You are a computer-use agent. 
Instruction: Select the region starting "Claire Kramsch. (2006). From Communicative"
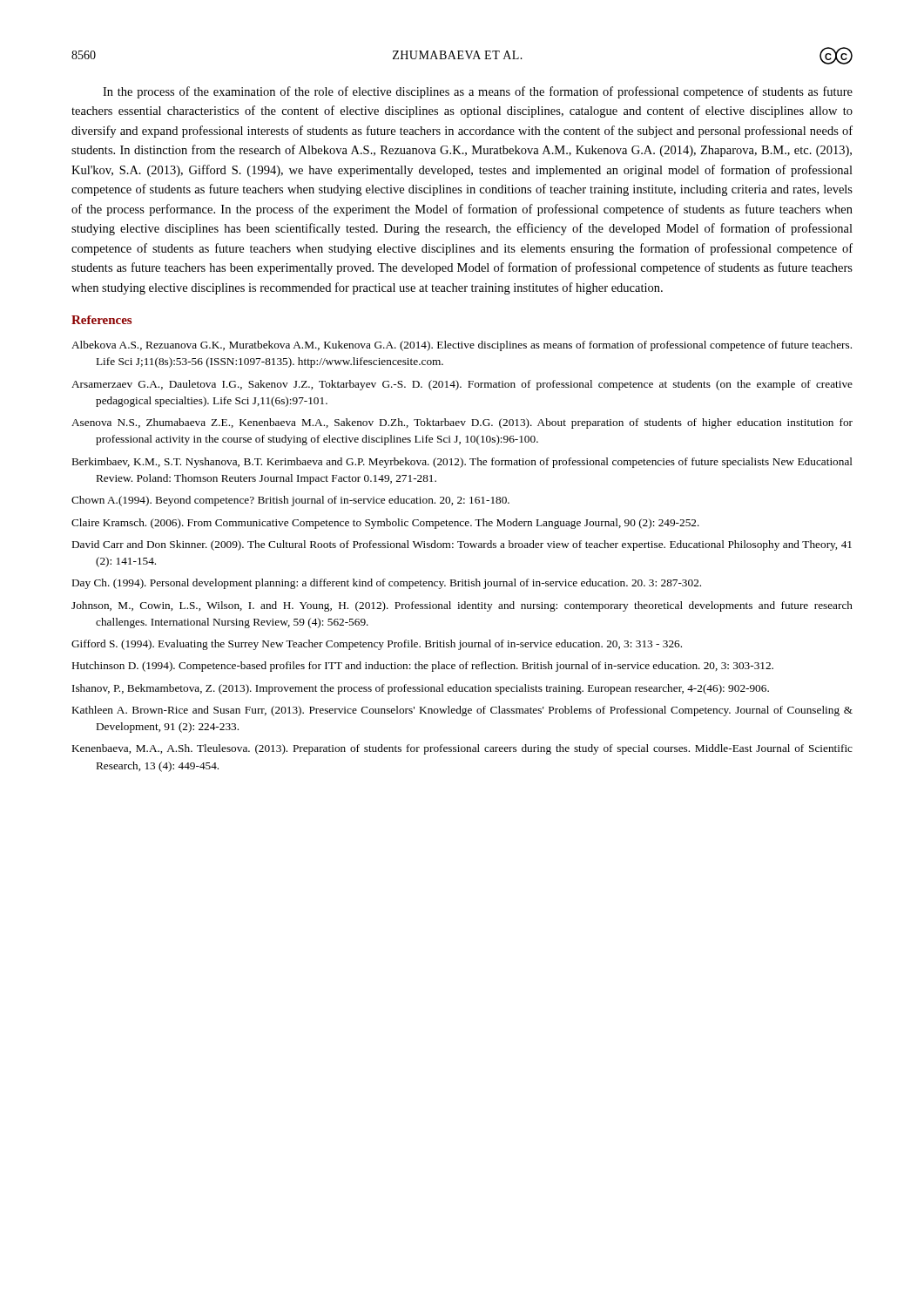pos(398,522)
